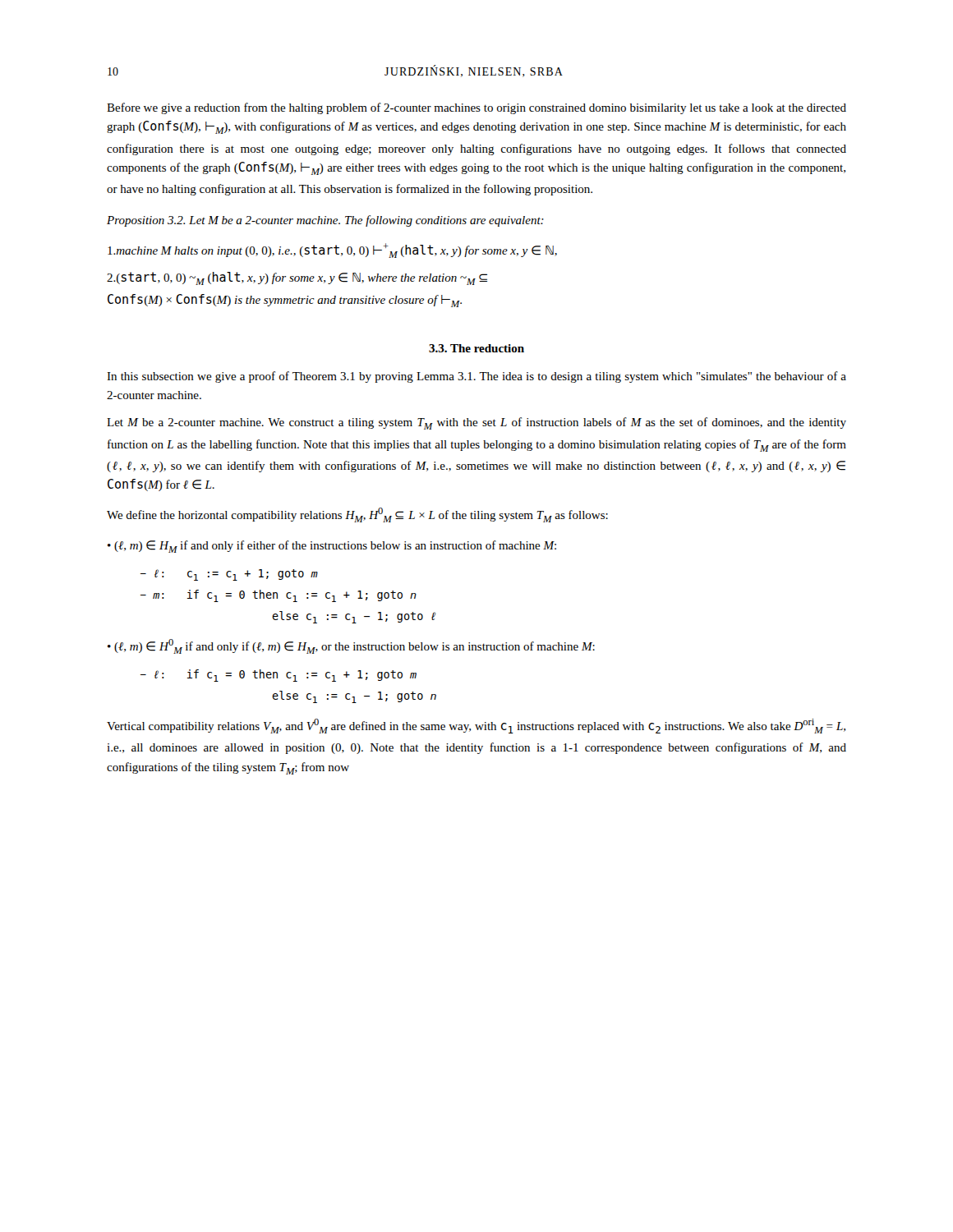This screenshot has height=1232, width=953.
Task: Locate the block of text that opens with "Proposition 3.2. Let M be"
Action: click(326, 220)
